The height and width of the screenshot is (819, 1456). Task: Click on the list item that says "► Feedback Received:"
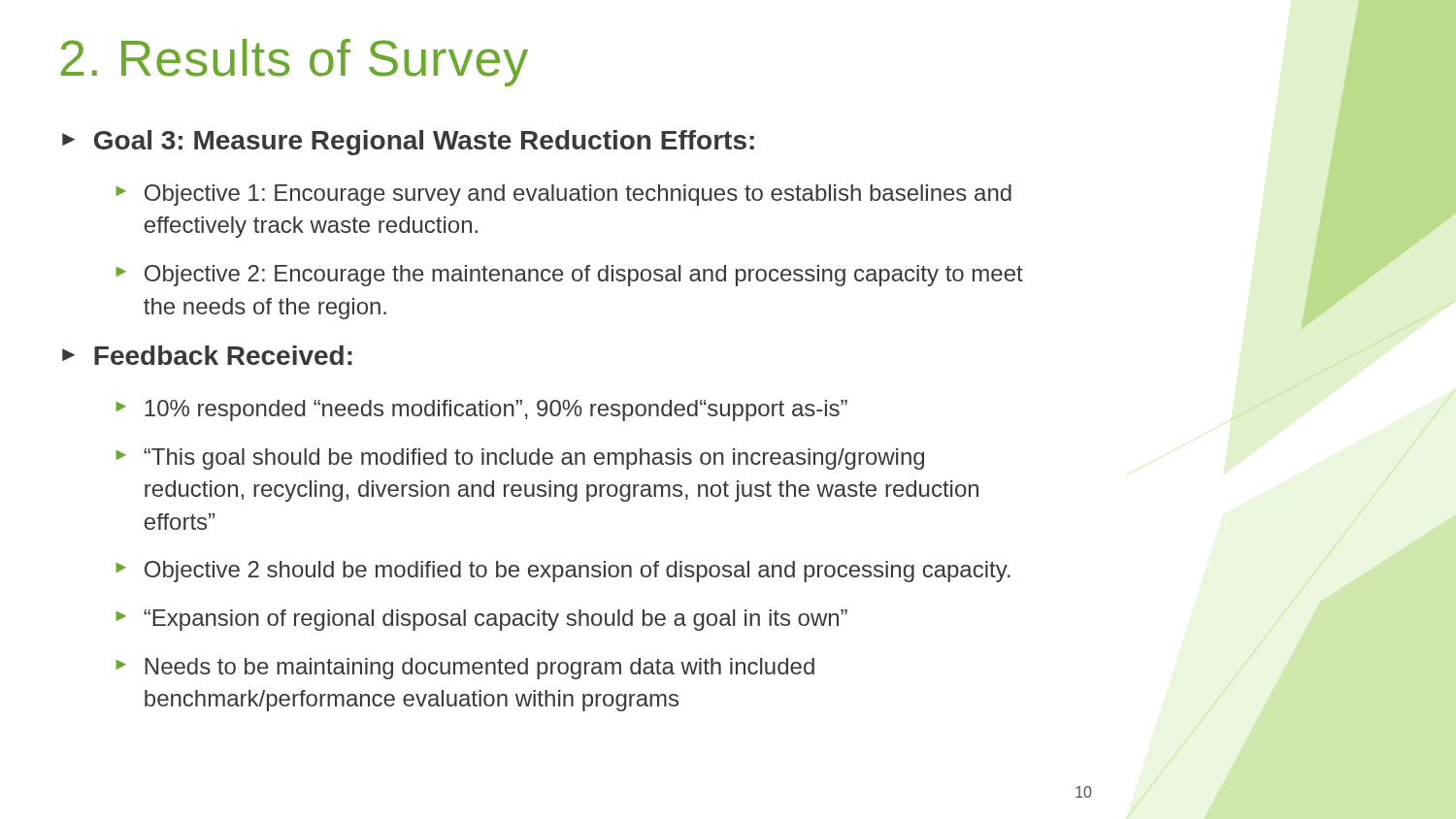pos(206,356)
